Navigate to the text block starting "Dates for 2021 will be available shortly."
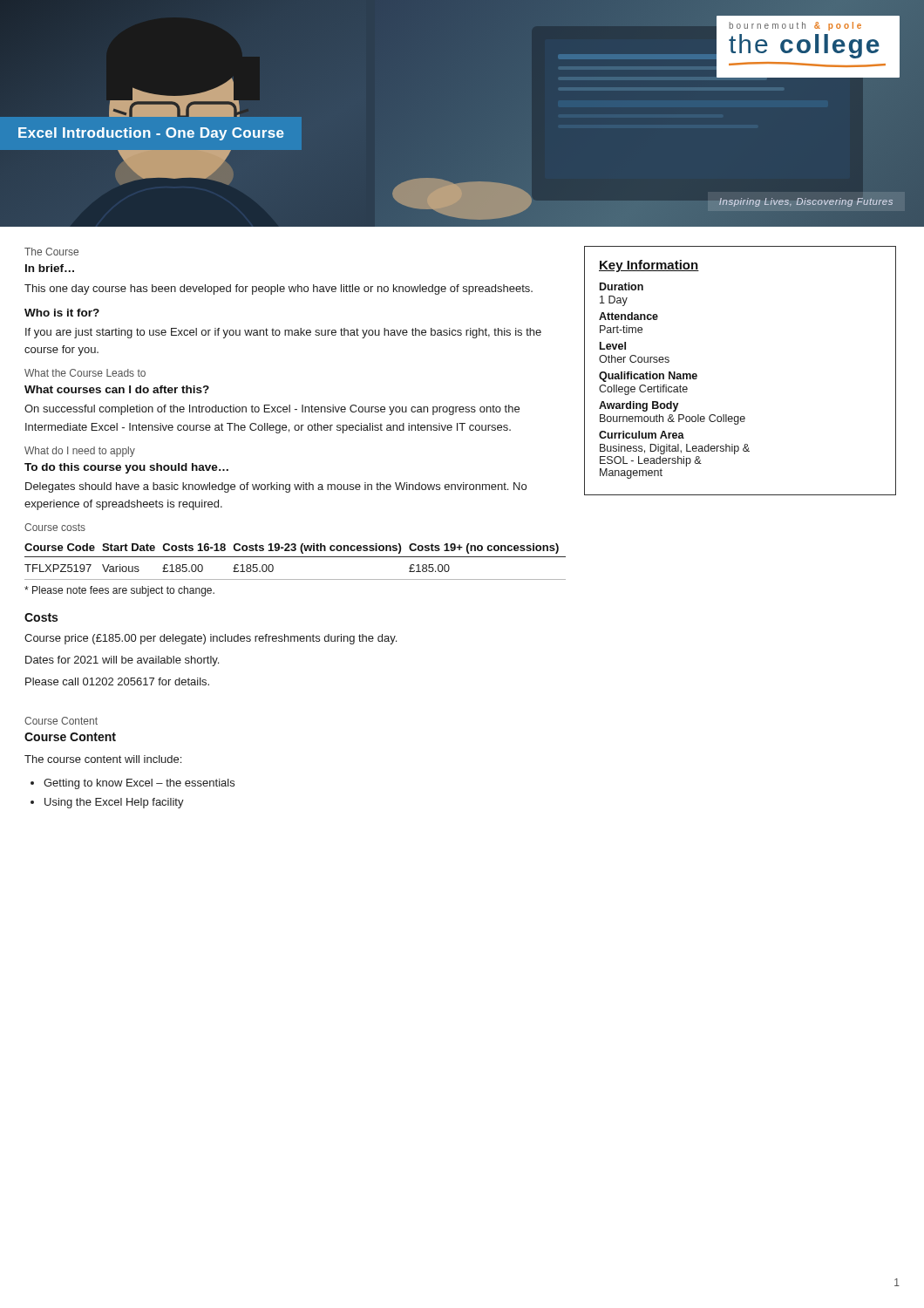This screenshot has height=1308, width=924. [122, 660]
